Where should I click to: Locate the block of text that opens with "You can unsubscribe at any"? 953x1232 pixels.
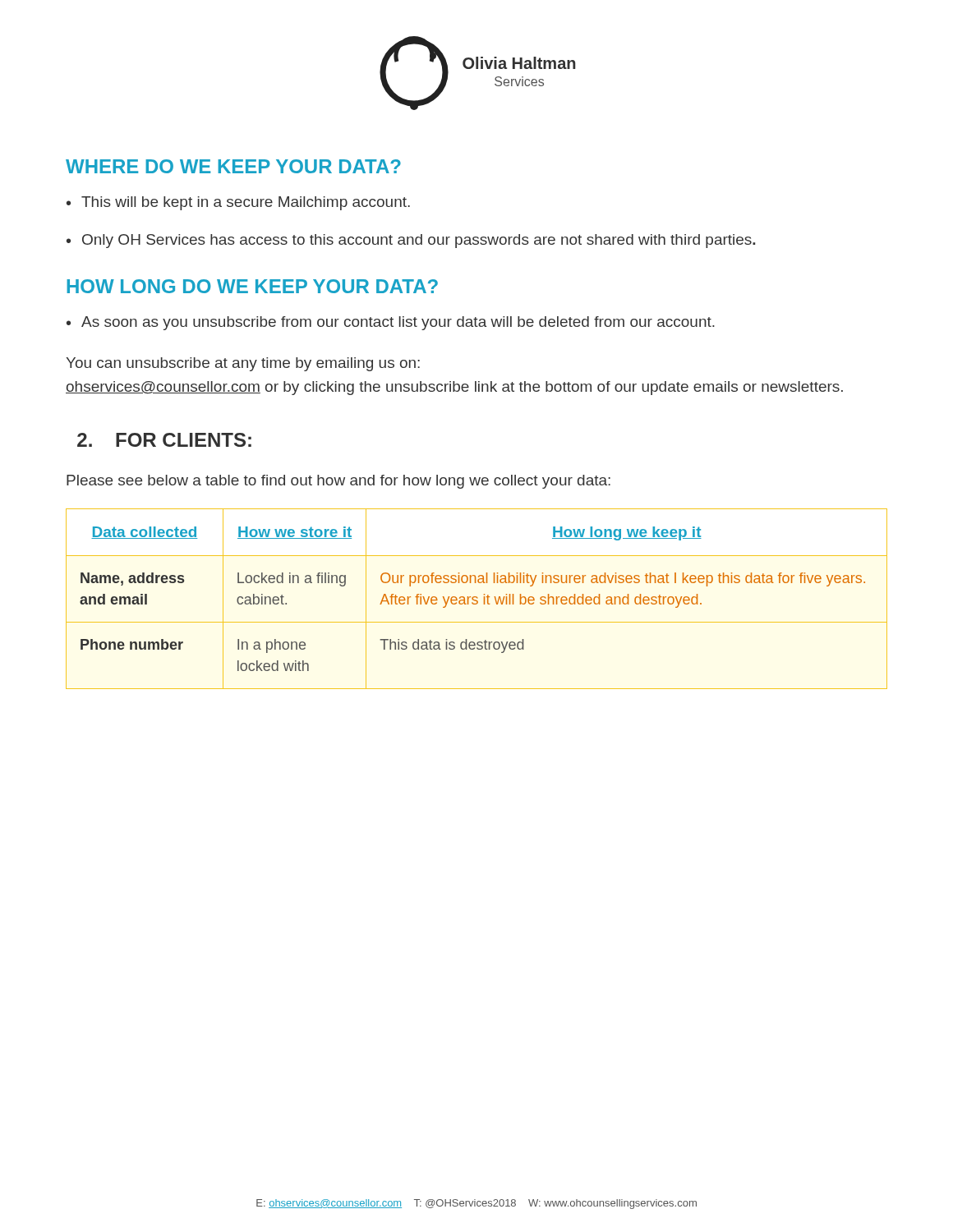coord(455,375)
